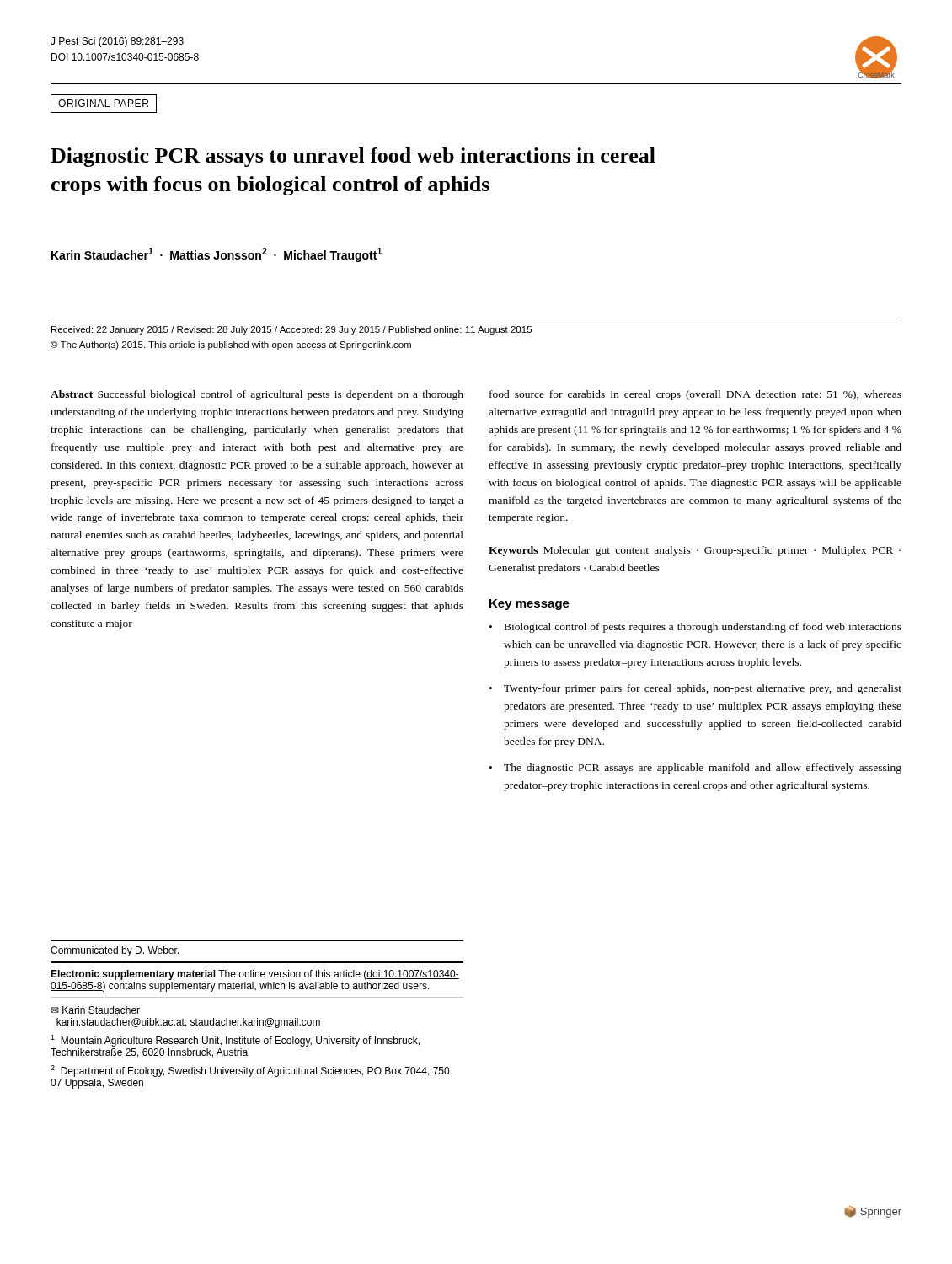Point to the text block starting "Communicated by D. Weber."
Screen dimensions: 1264x952
pyautogui.click(x=115, y=950)
